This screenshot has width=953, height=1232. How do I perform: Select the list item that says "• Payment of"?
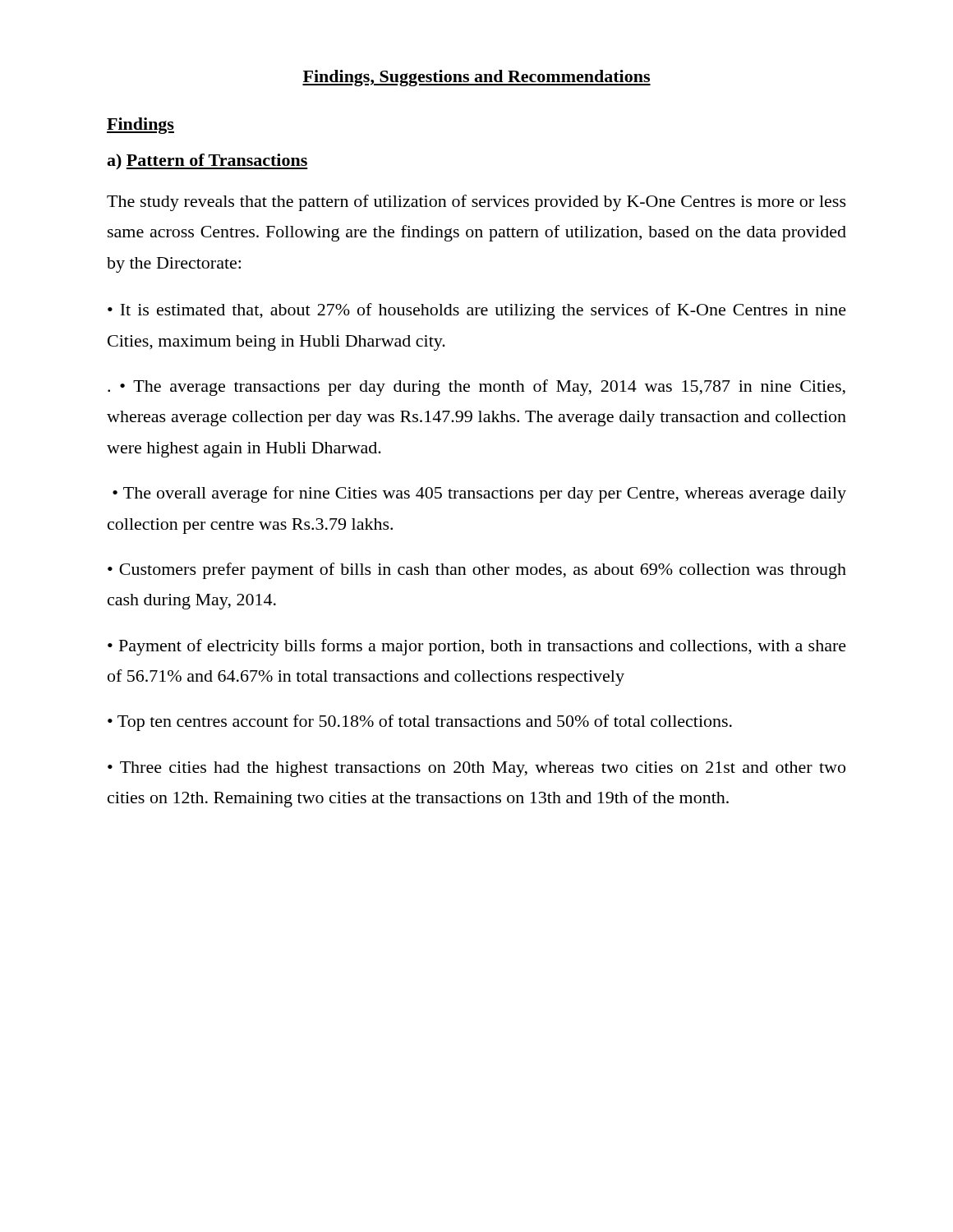476,660
